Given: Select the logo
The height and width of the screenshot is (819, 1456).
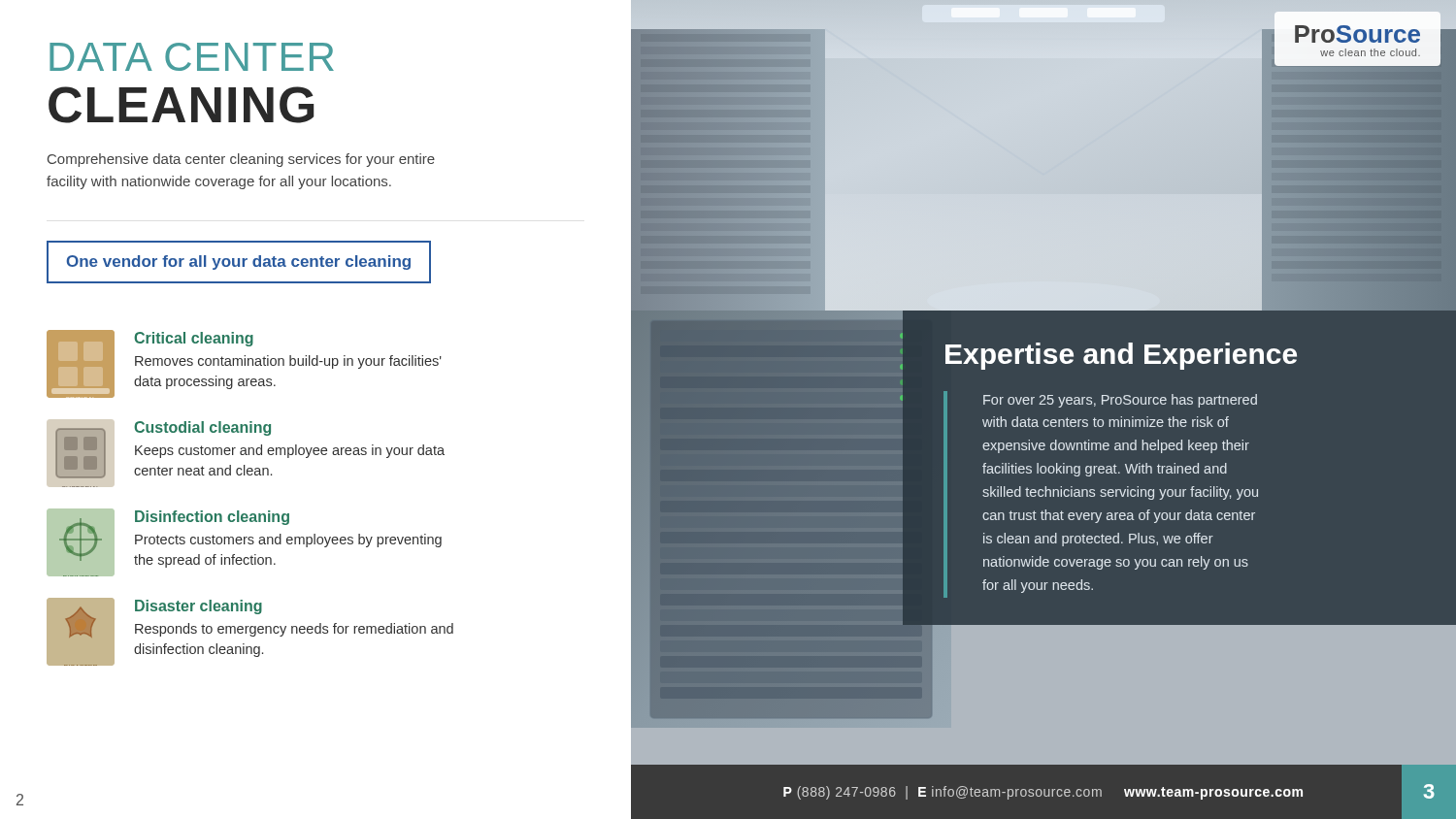Looking at the screenshot, I should tap(1357, 39).
